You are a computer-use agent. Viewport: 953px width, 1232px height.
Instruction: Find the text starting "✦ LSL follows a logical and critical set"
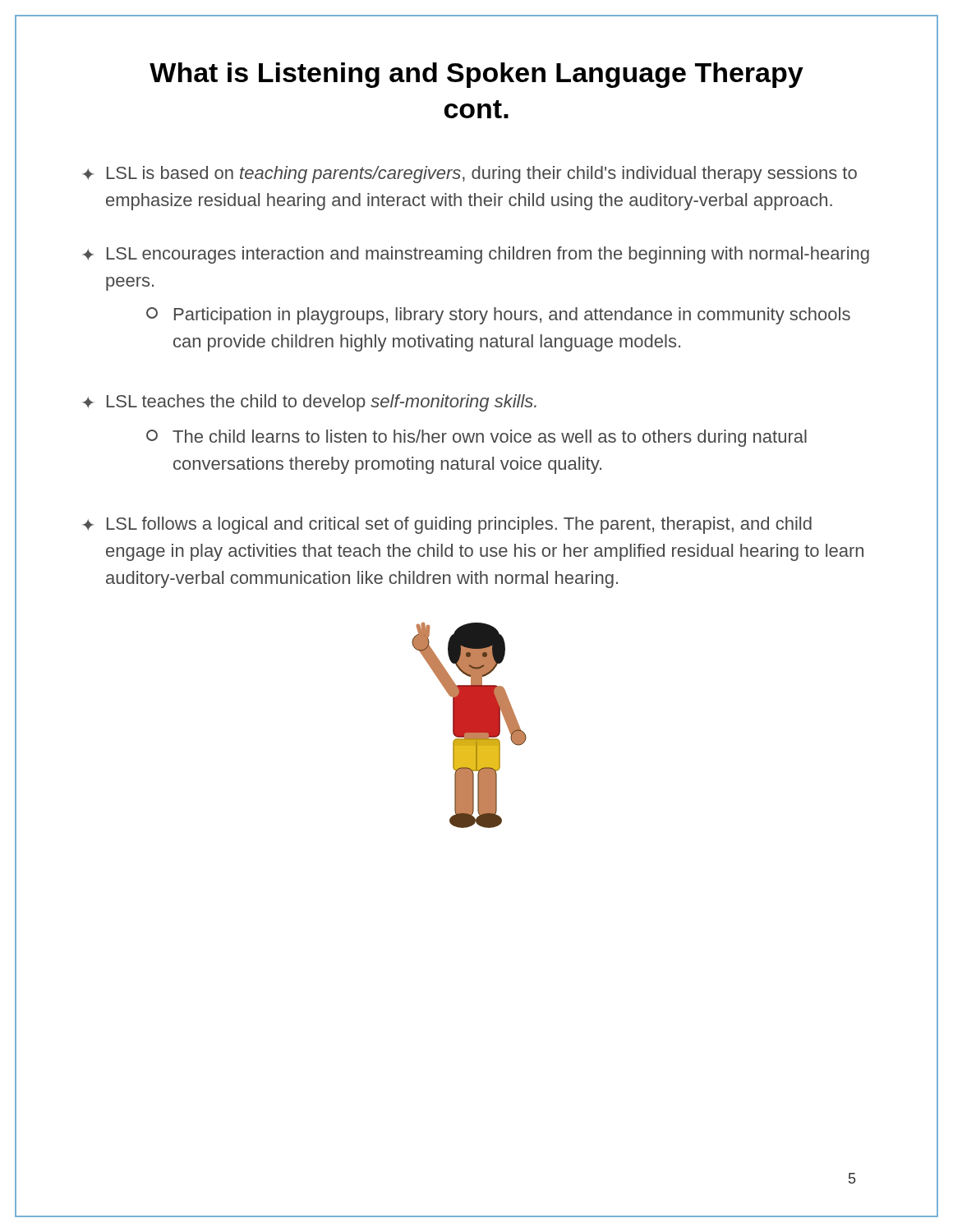coord(476,551)
